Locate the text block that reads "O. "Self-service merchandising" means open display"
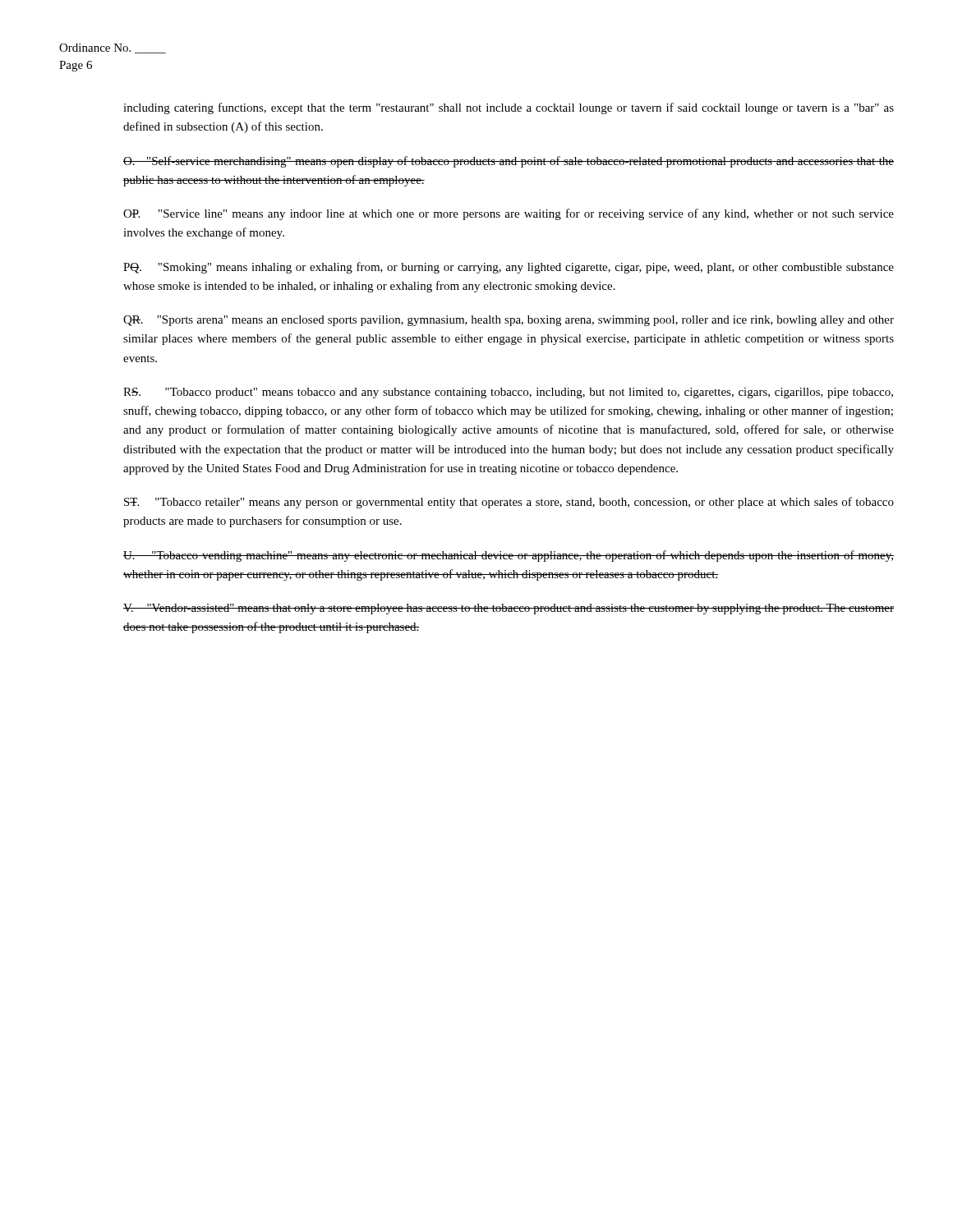The image size is (953, 1232). tap(509, 170)
